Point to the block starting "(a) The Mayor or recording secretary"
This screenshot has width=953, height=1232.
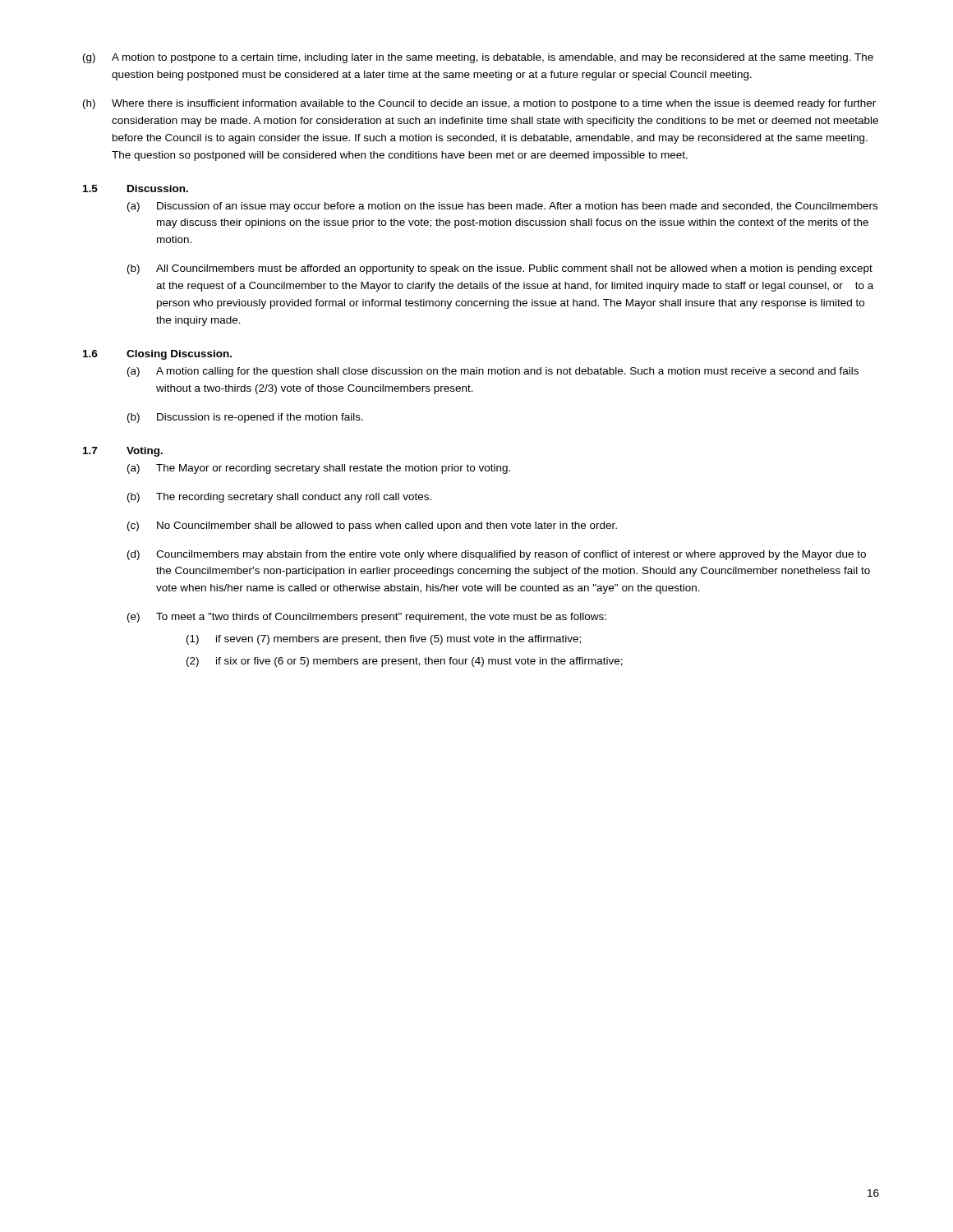tap(503, 468)
